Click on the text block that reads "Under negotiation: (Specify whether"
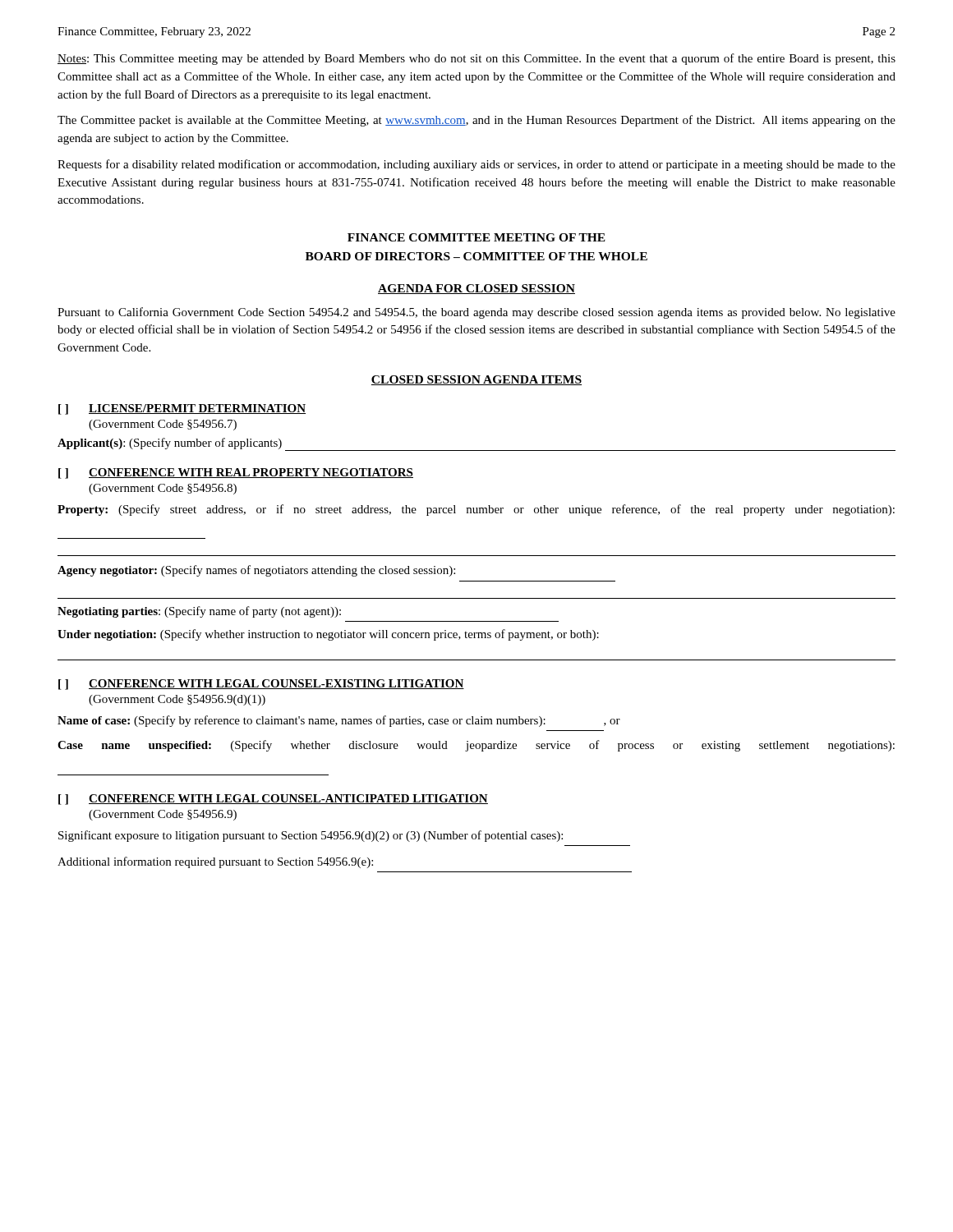Screen dimensions: 1232x953 point(328,634)
